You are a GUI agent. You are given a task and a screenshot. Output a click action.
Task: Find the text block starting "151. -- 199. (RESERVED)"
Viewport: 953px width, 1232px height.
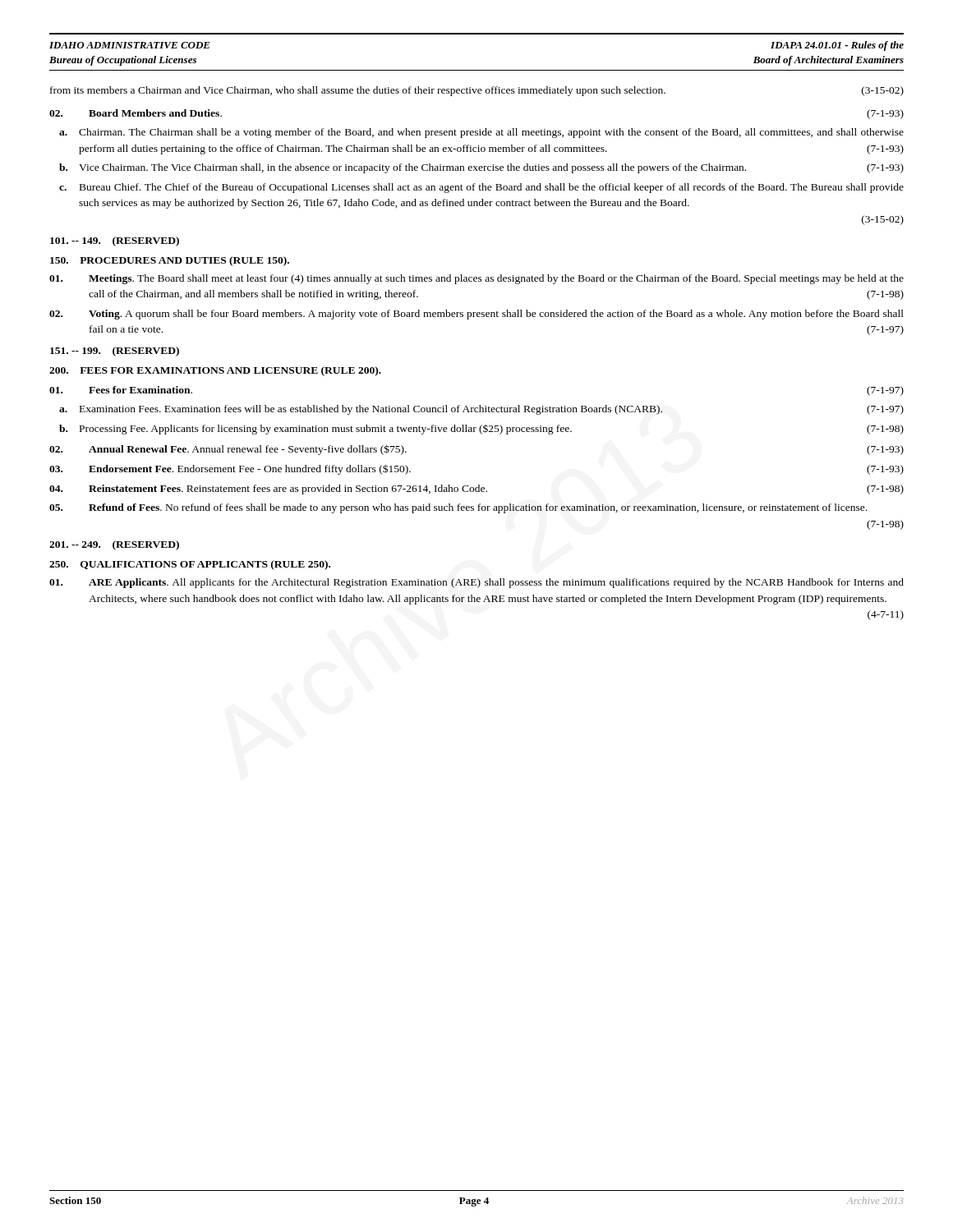[x=114, y=350]
